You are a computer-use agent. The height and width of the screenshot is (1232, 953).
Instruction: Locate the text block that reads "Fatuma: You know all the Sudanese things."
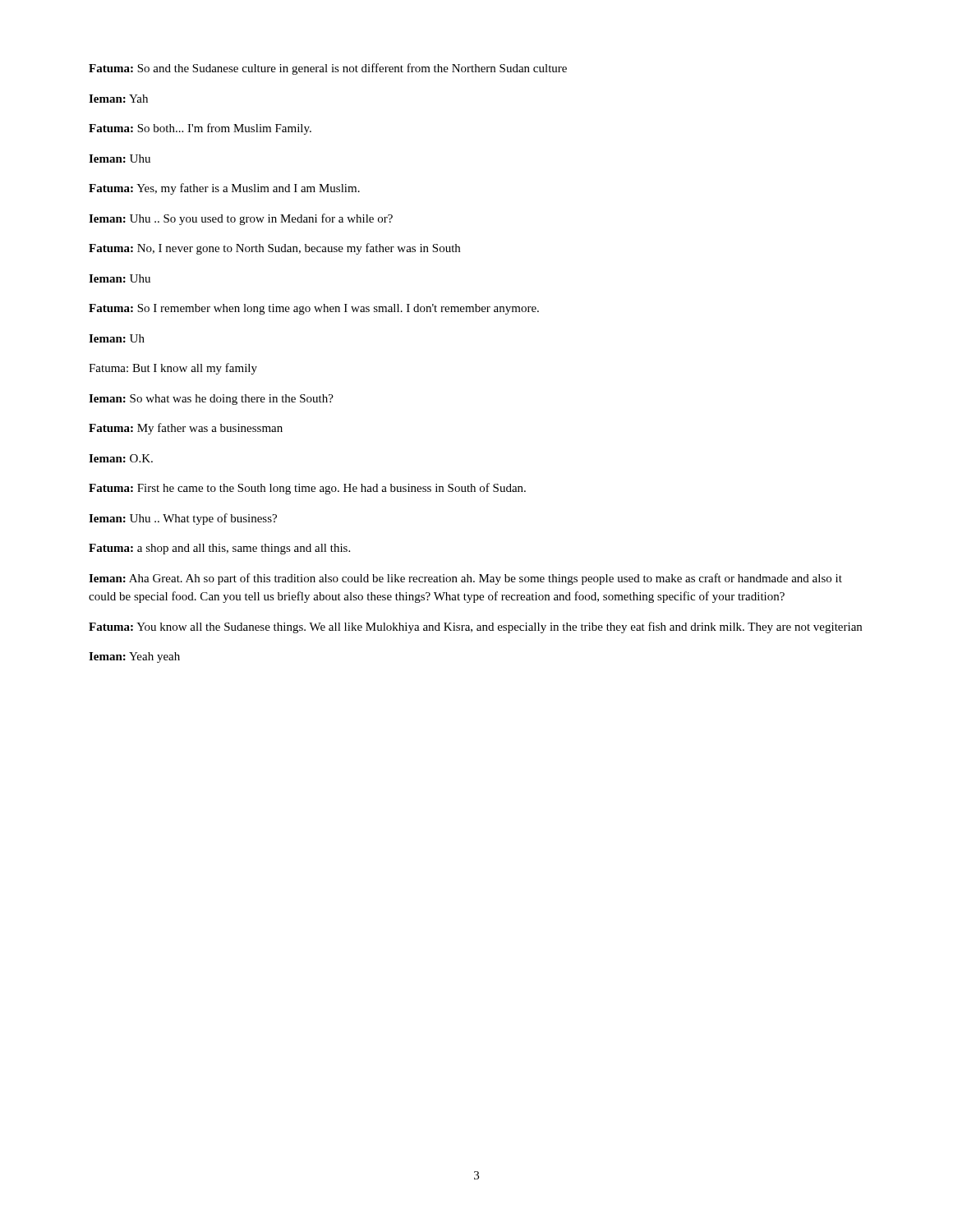[x=476, y=626]
